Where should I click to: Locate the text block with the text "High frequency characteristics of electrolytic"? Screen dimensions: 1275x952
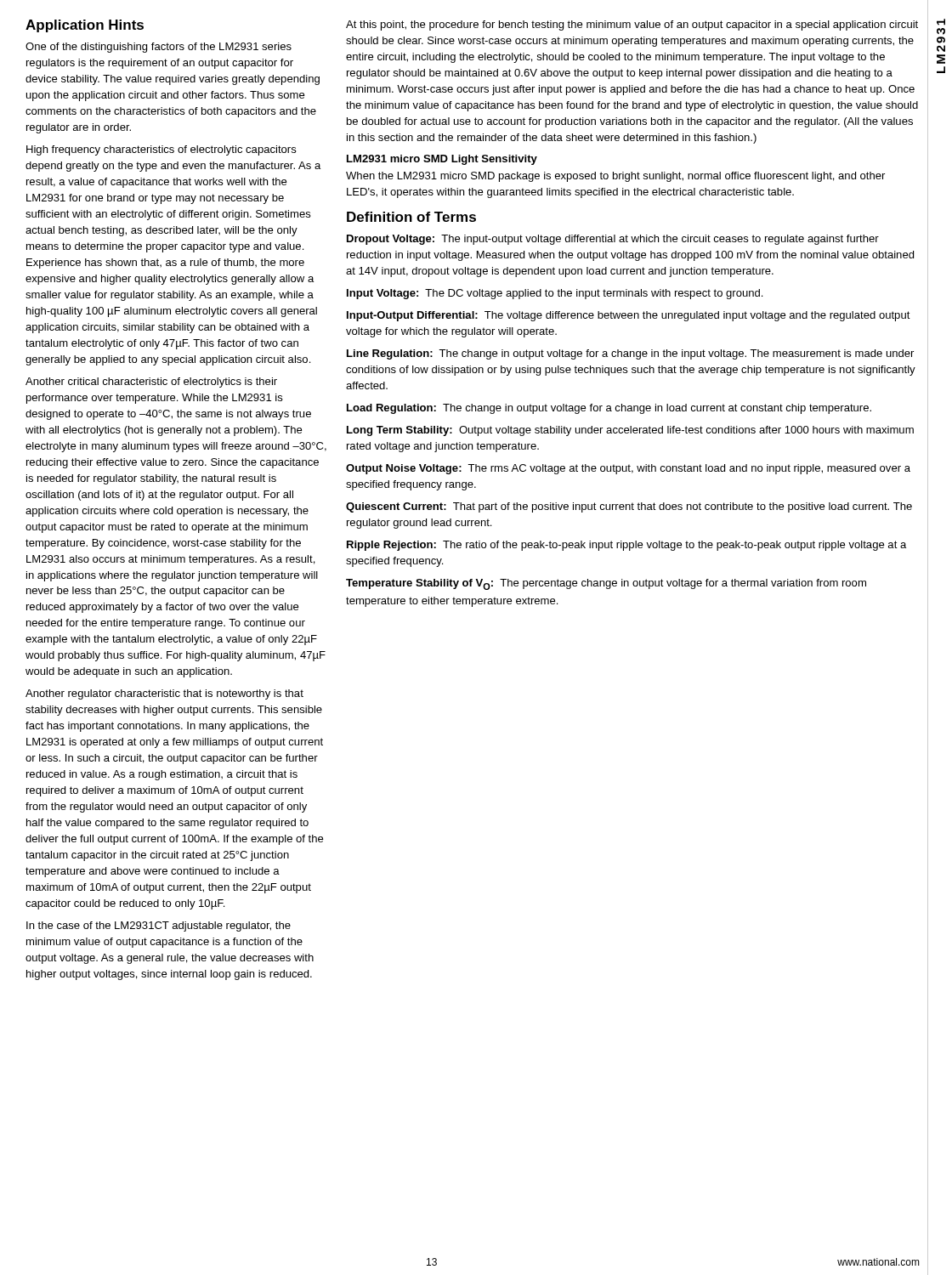coord(176,255)
